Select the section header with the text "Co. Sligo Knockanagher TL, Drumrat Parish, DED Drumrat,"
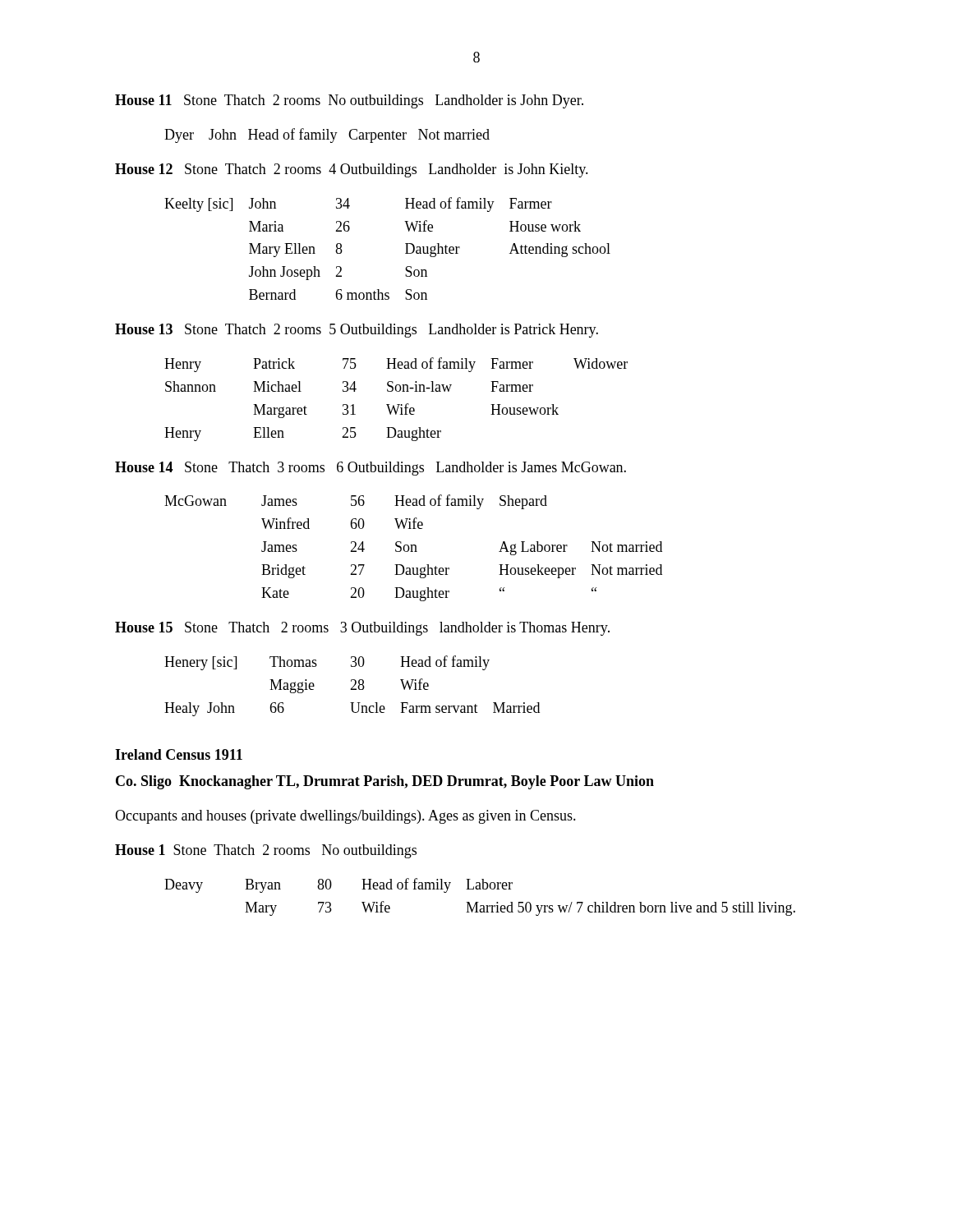The width and height of the screenshot is (953, 1232). point(384,781)
